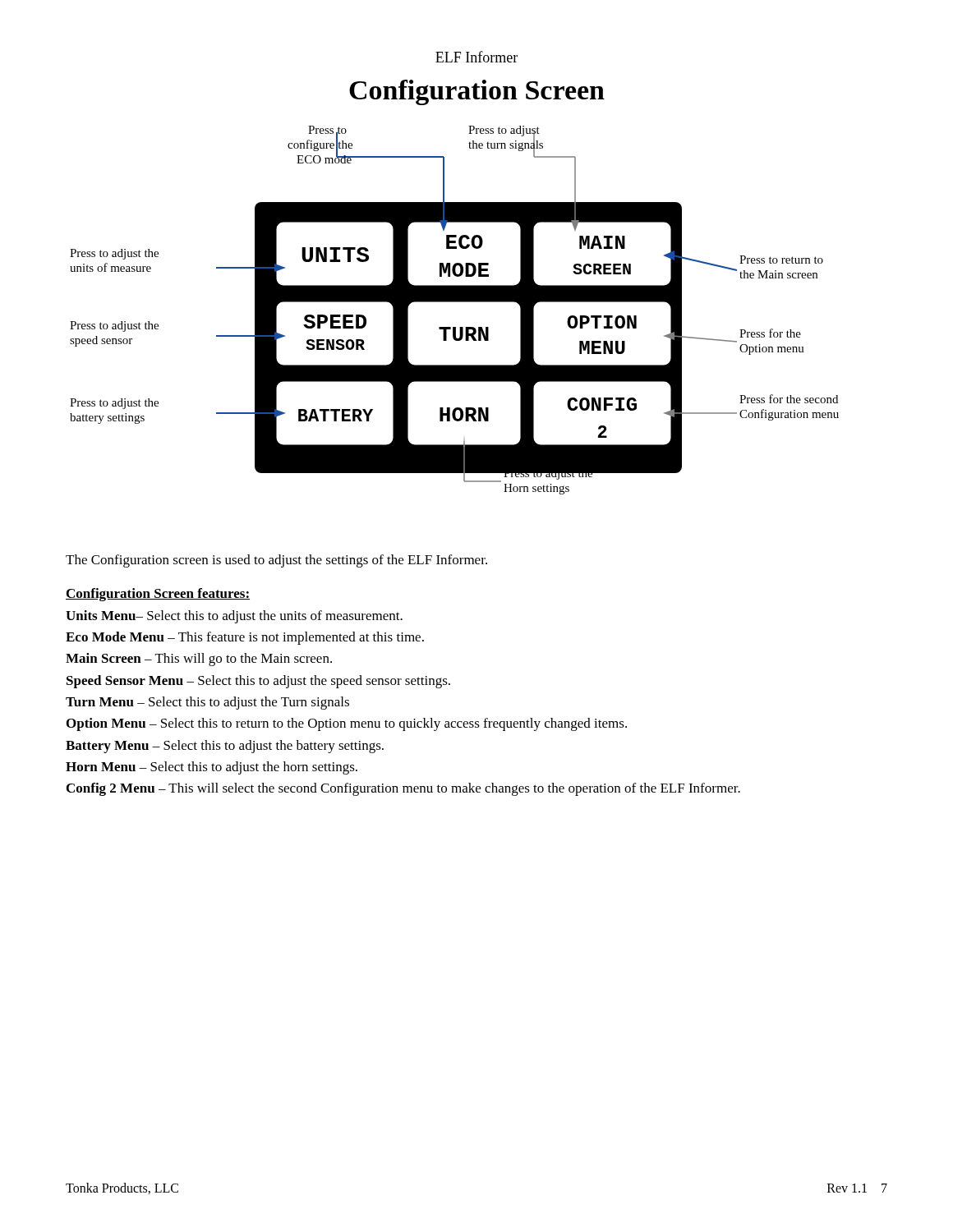Click on the element starting "Config 2 Menu –"

click(403, 788)
